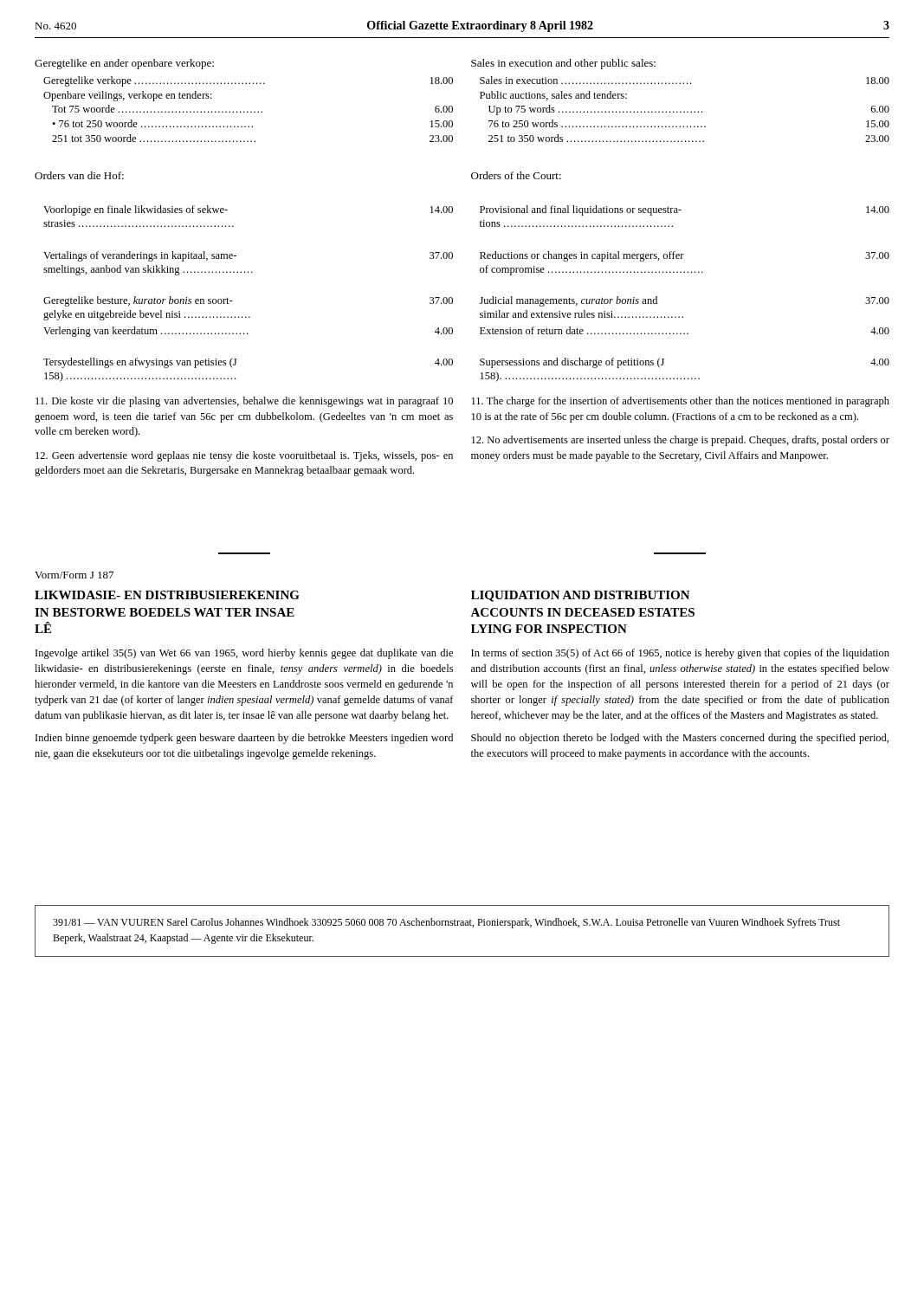Click on the table containing "Voorlopige en finale likwidasies"

248,285
